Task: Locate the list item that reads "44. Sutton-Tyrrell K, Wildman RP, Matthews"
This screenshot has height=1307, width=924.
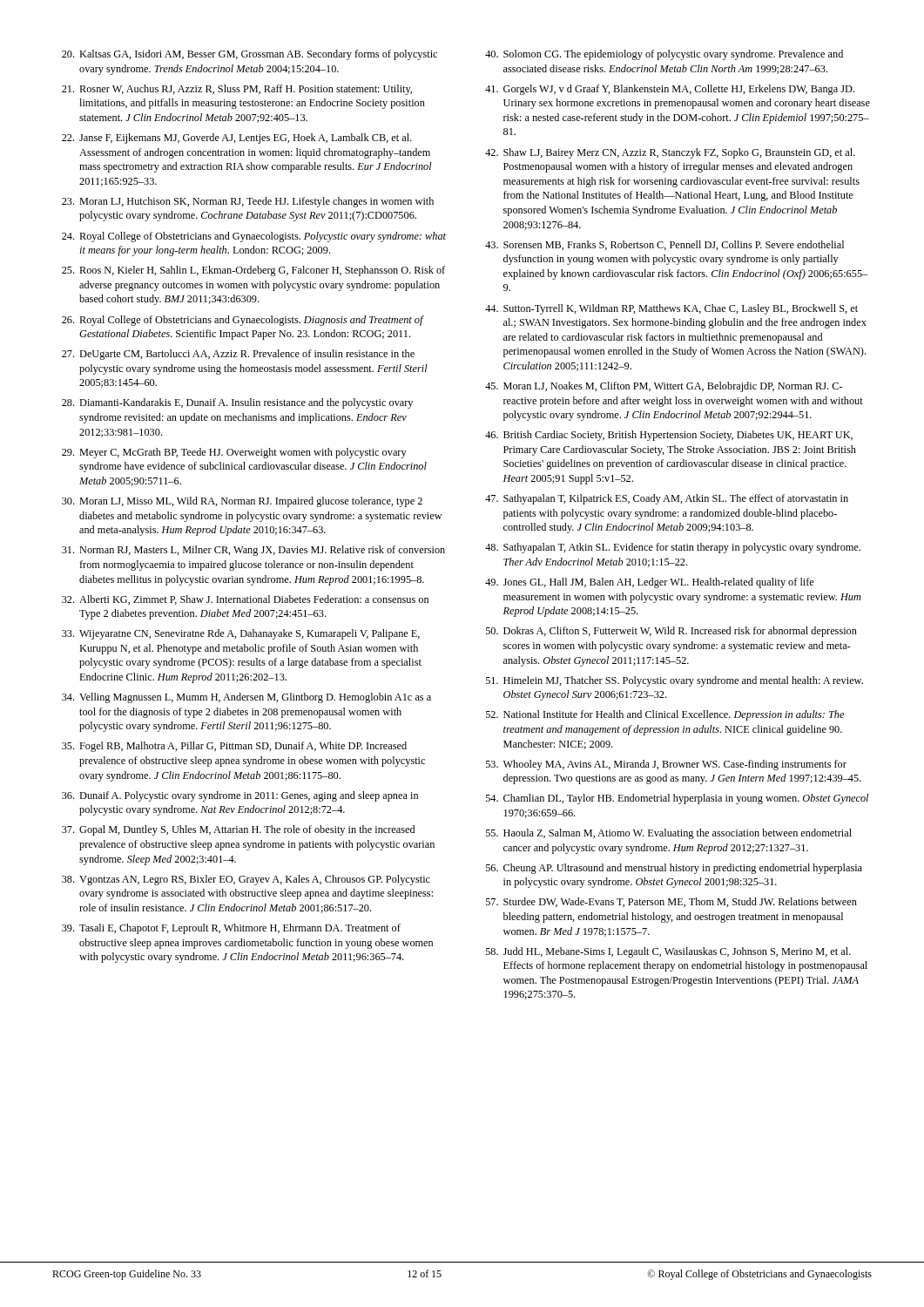Action: coord(674,337)
